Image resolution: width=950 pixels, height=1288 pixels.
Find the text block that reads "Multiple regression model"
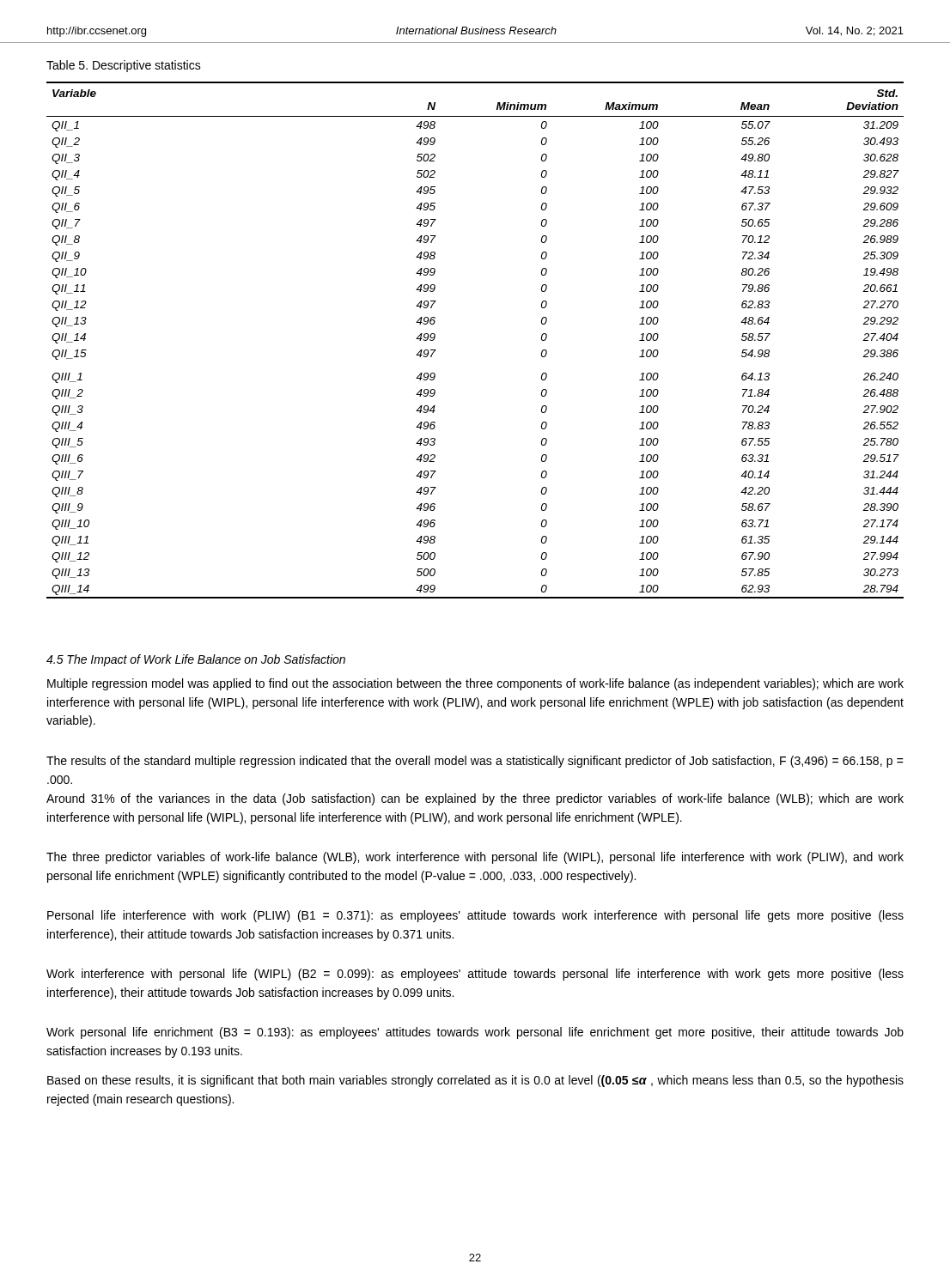475,702
